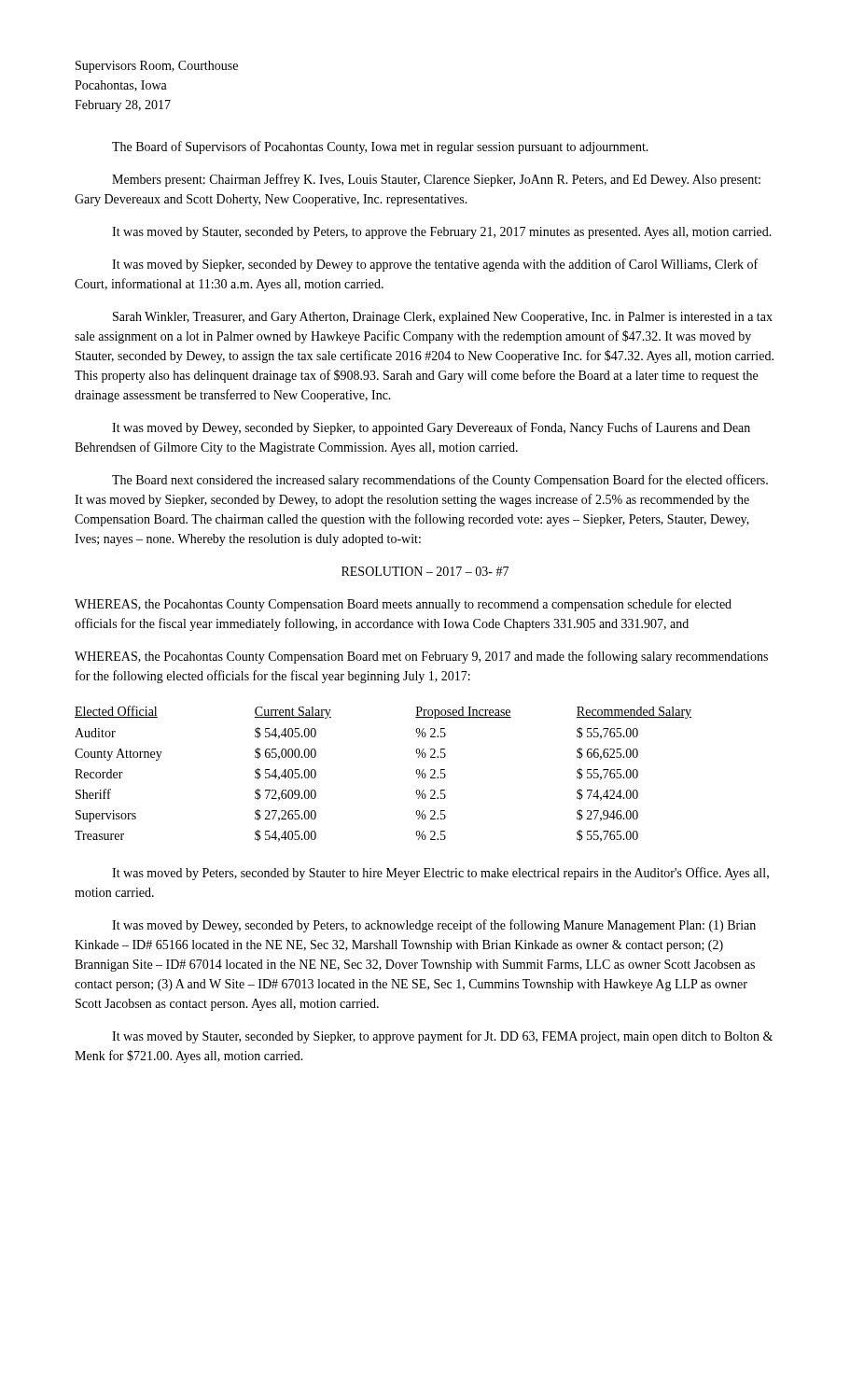This screenshot has height=1400, width=850.
Task: Click a section header
Action: coord(425,572)
